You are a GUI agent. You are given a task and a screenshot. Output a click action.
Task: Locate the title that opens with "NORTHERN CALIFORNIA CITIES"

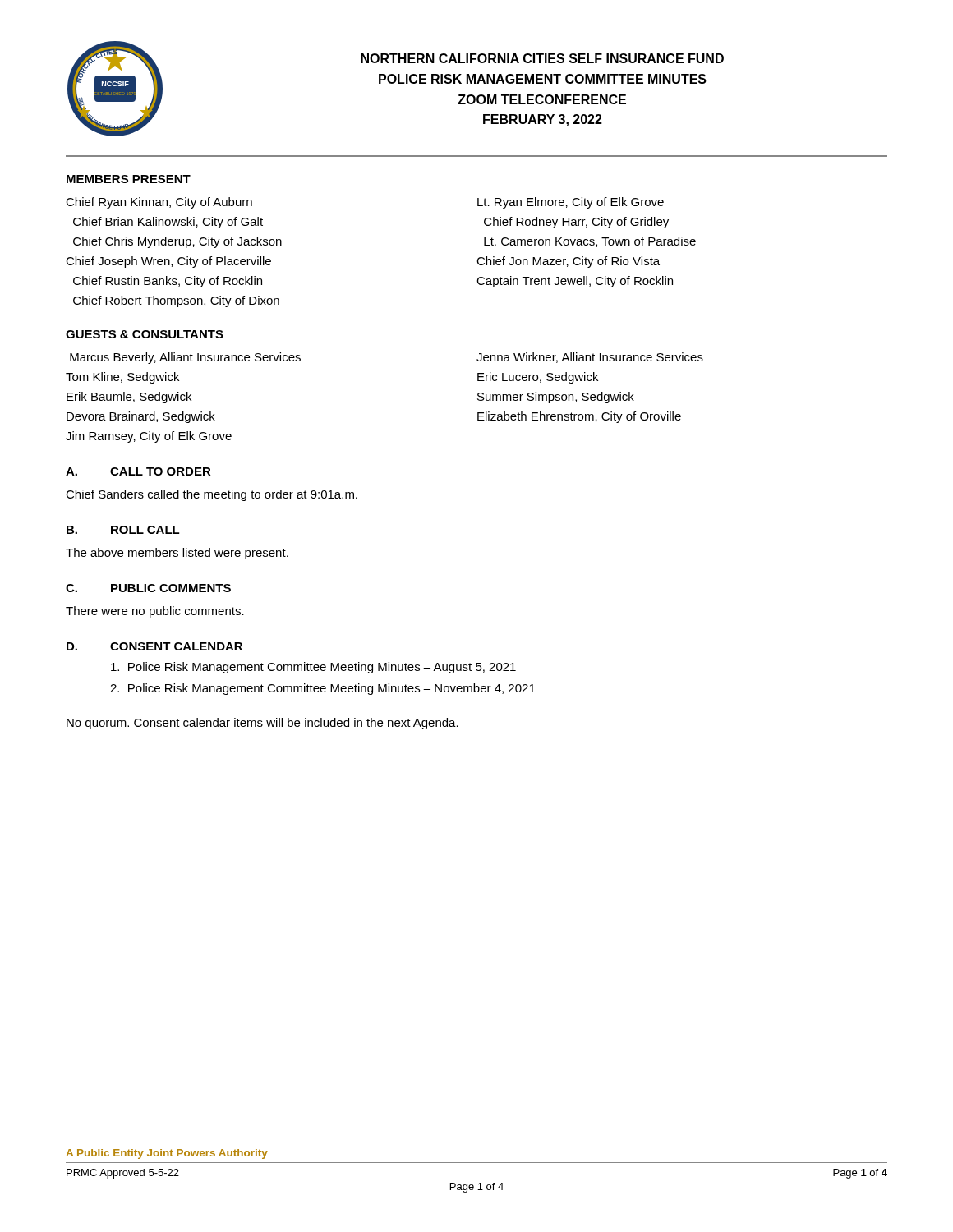pos(542,89)
